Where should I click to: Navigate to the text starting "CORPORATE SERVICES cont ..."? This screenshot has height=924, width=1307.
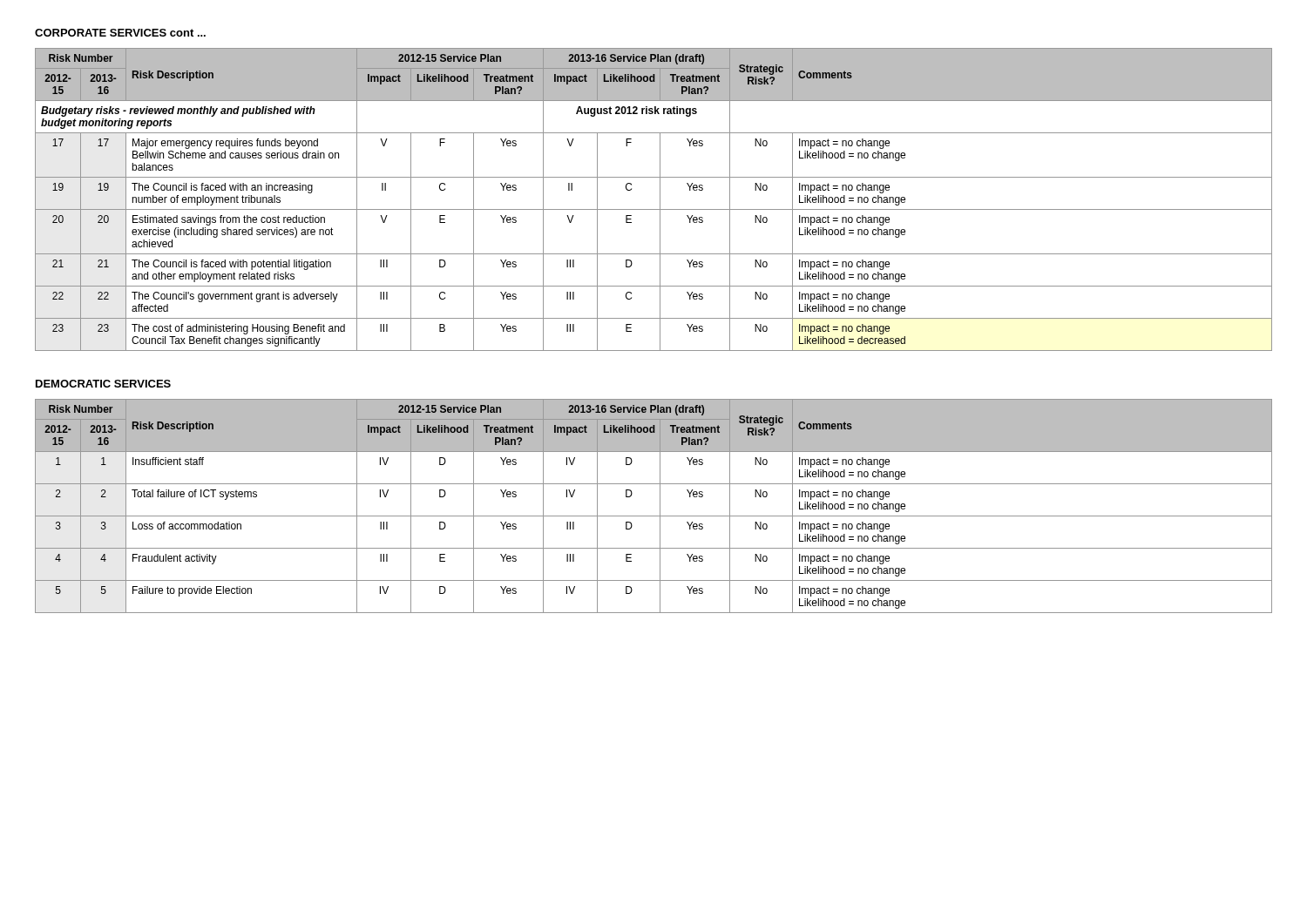[x=121, y=33]
